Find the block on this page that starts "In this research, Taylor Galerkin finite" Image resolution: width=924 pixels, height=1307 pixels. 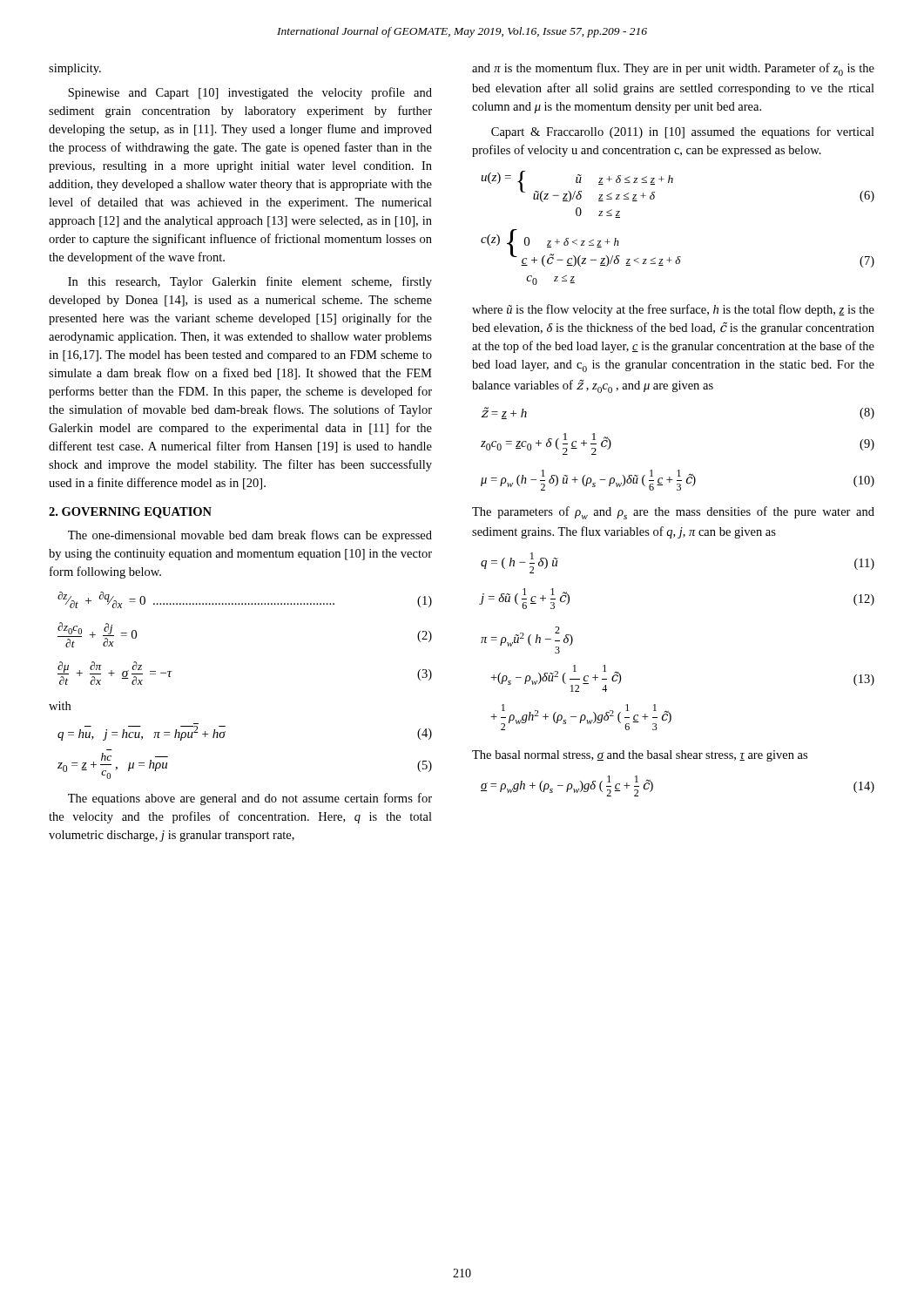(240, 382)
